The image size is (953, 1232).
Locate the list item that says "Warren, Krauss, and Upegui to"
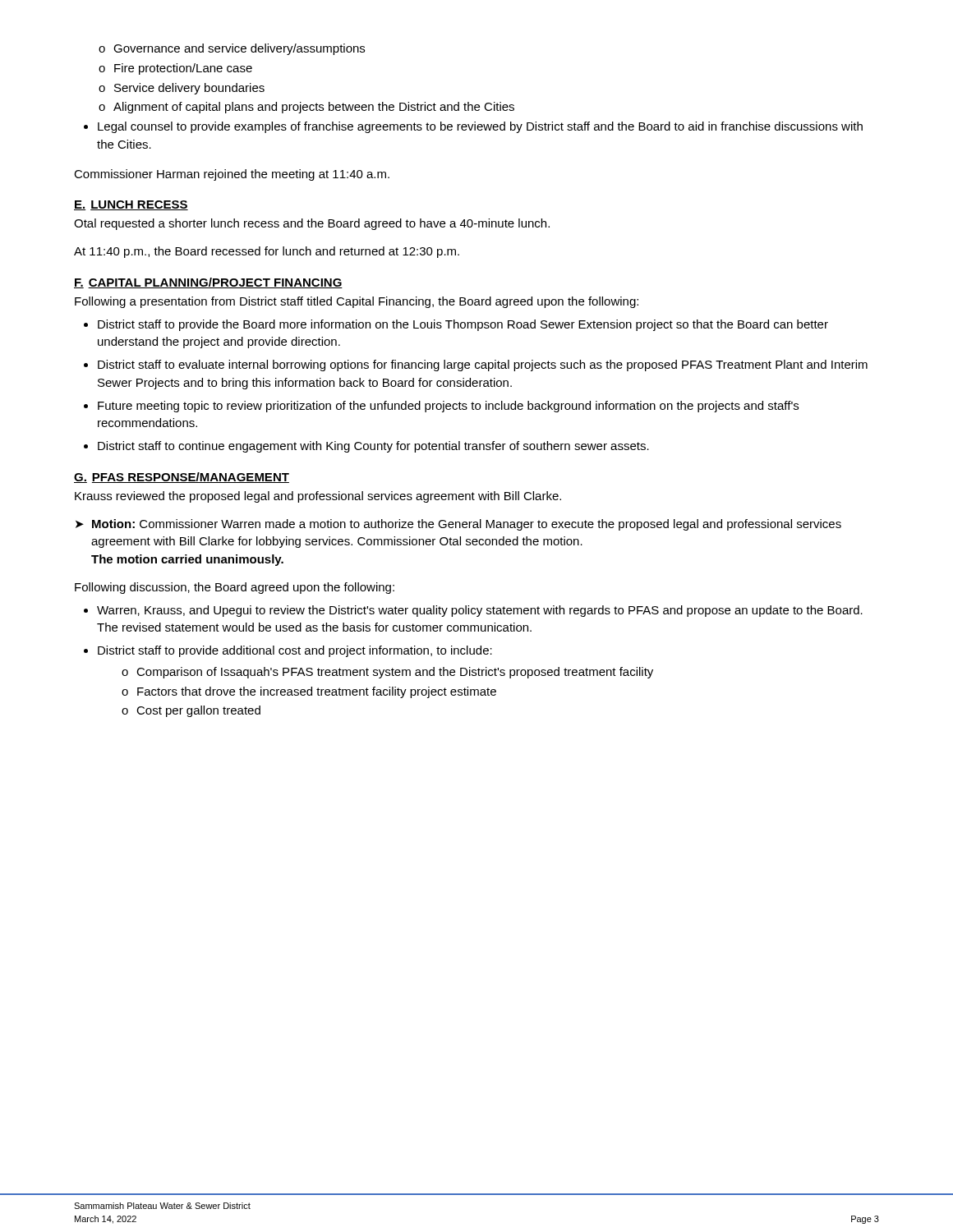click(x=476, y=660)
